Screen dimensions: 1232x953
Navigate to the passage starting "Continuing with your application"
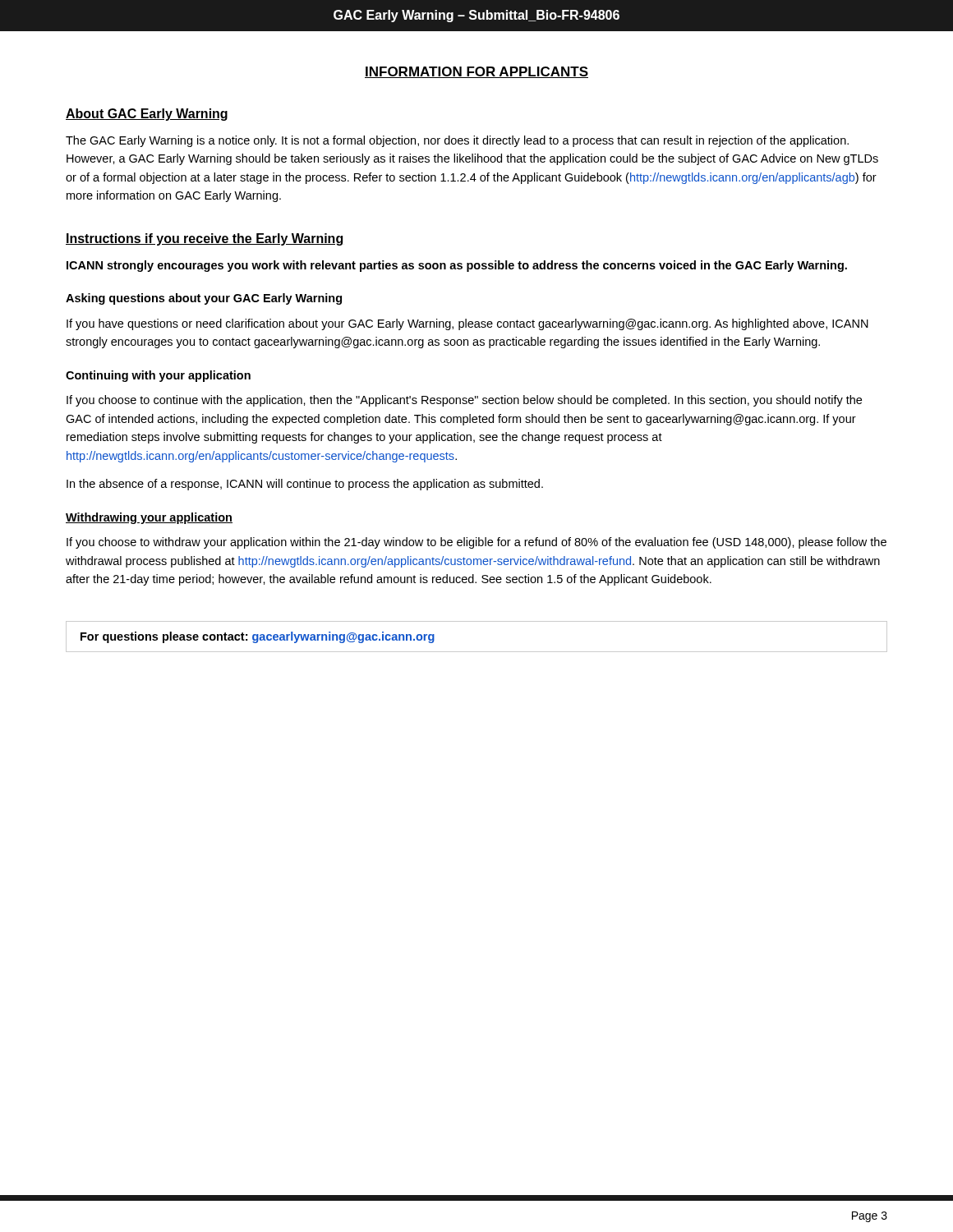coord(158,376)
